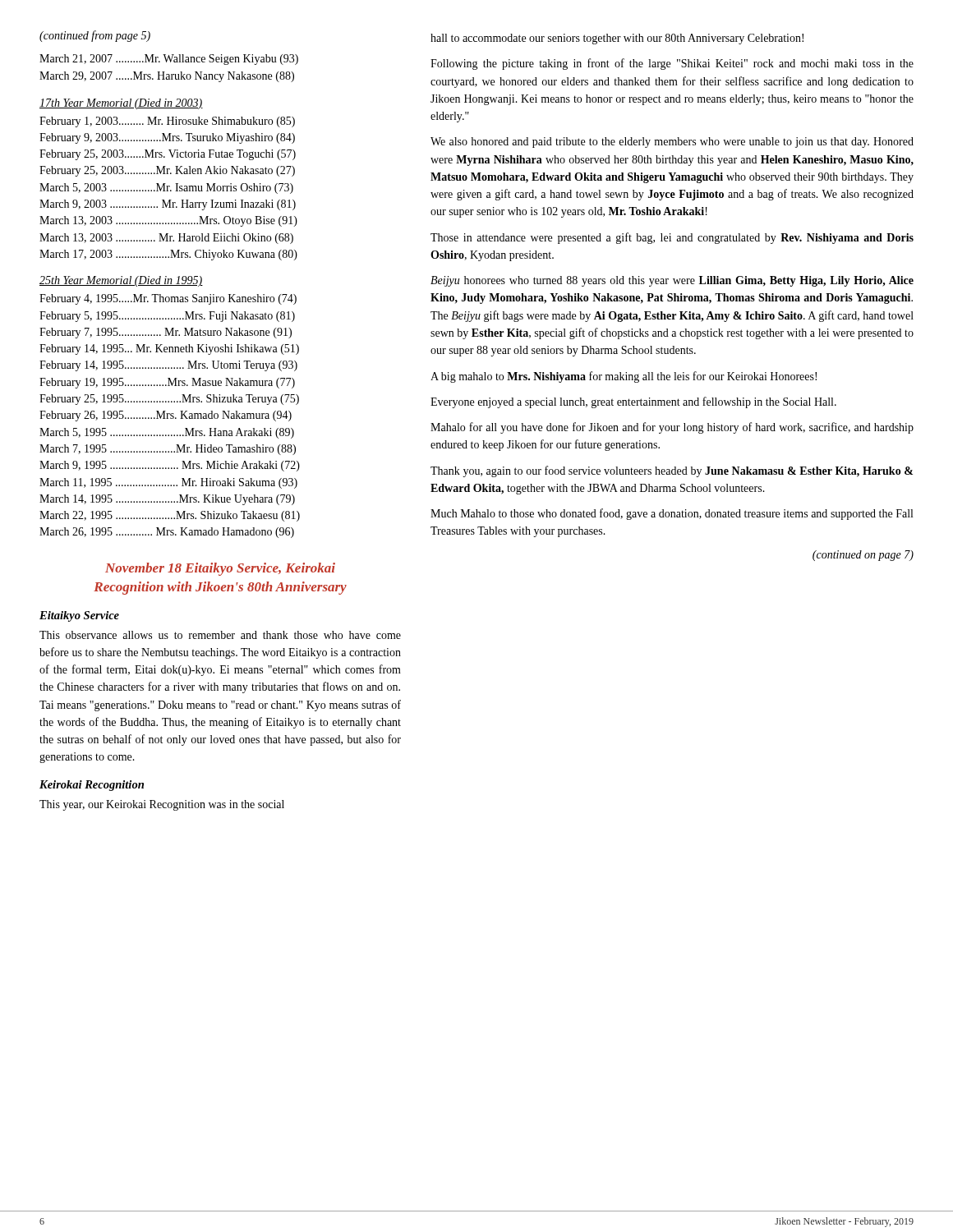Locate the region starting "February 25, 2003...........Mr. Kalen Akio Nakasato (27)"
The image size is (953, 1232).
(167, 171)
